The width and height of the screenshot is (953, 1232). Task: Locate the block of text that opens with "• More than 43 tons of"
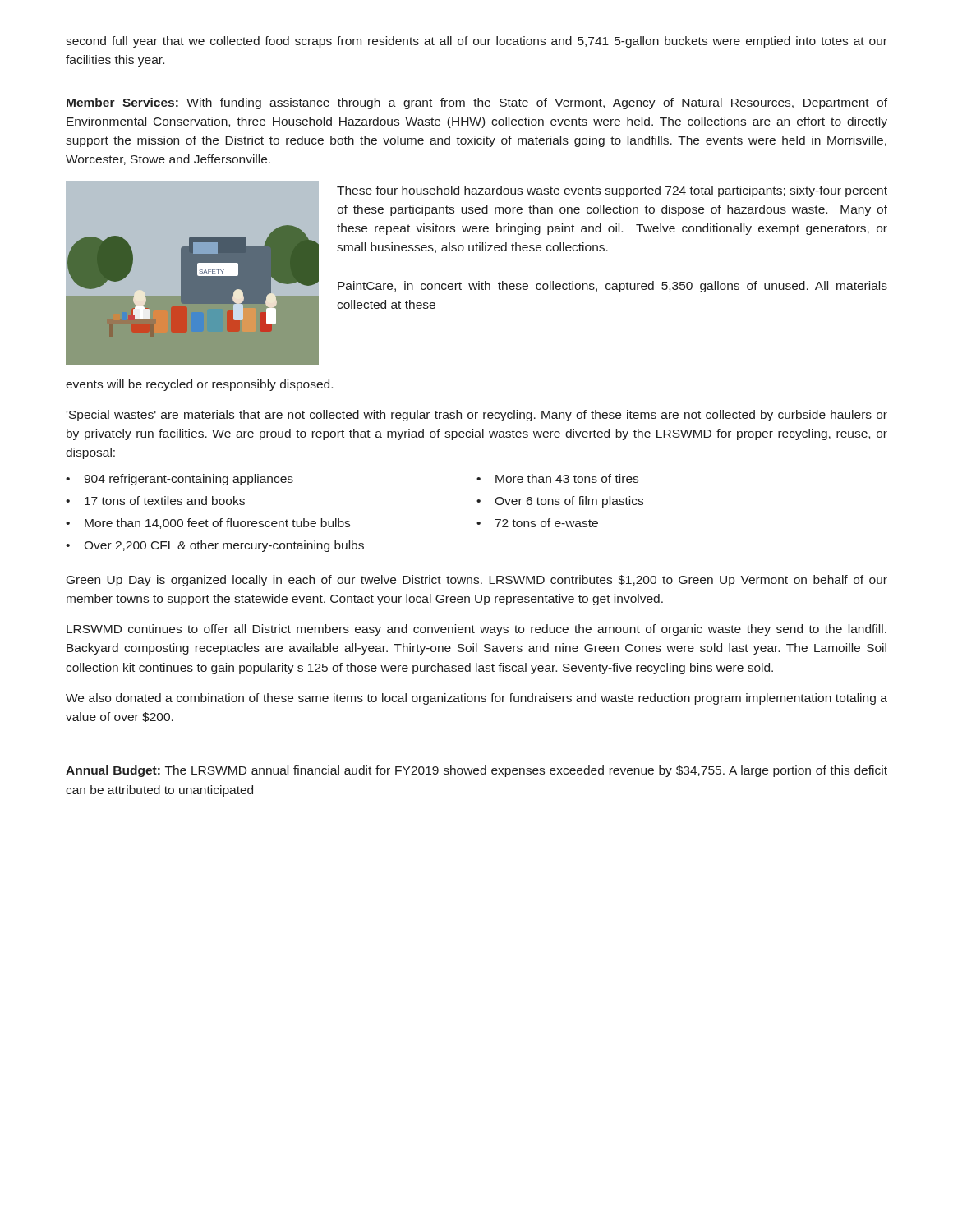[558, 478]
